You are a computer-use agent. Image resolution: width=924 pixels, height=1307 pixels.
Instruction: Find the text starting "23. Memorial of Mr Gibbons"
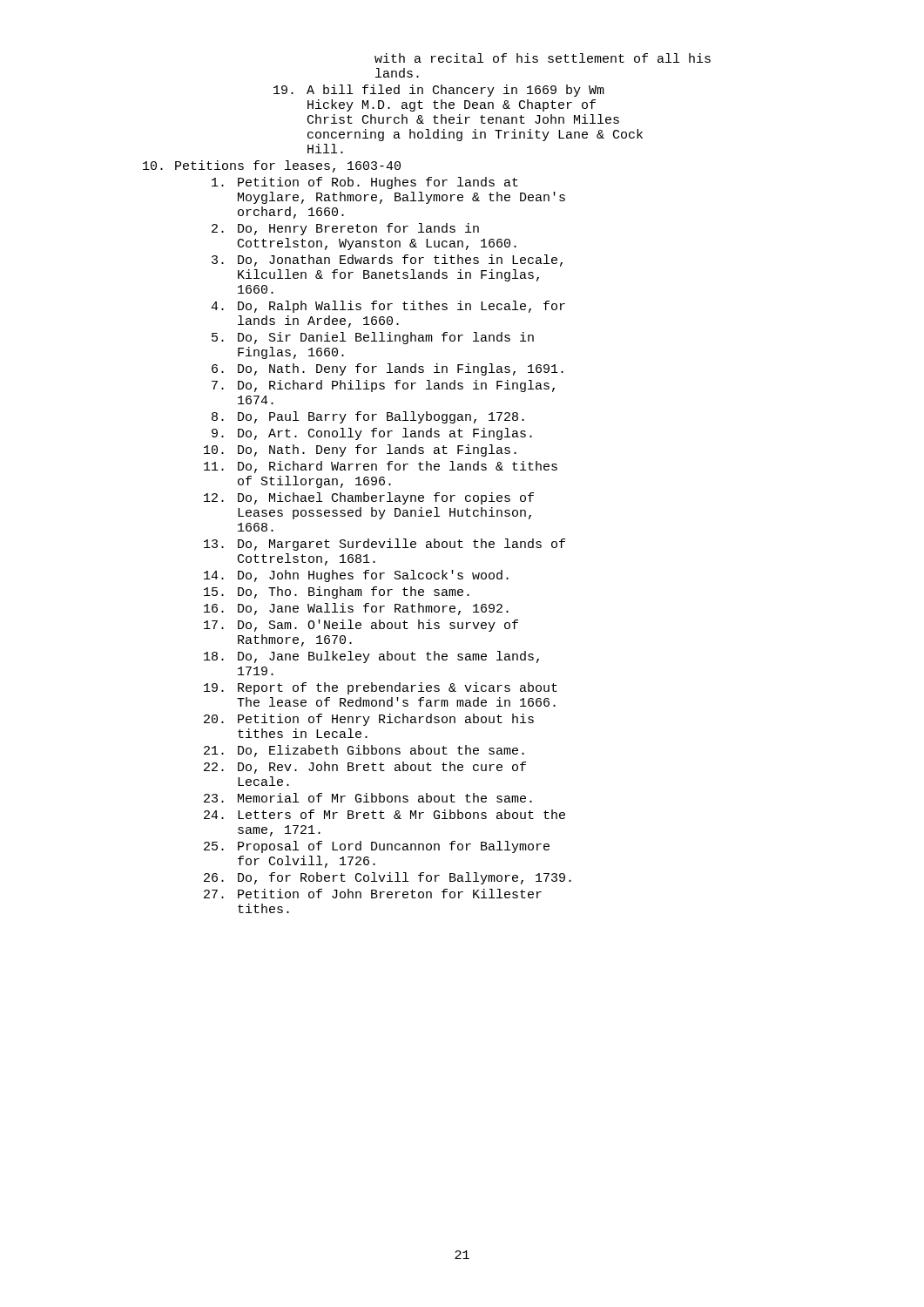pos(462,799)
